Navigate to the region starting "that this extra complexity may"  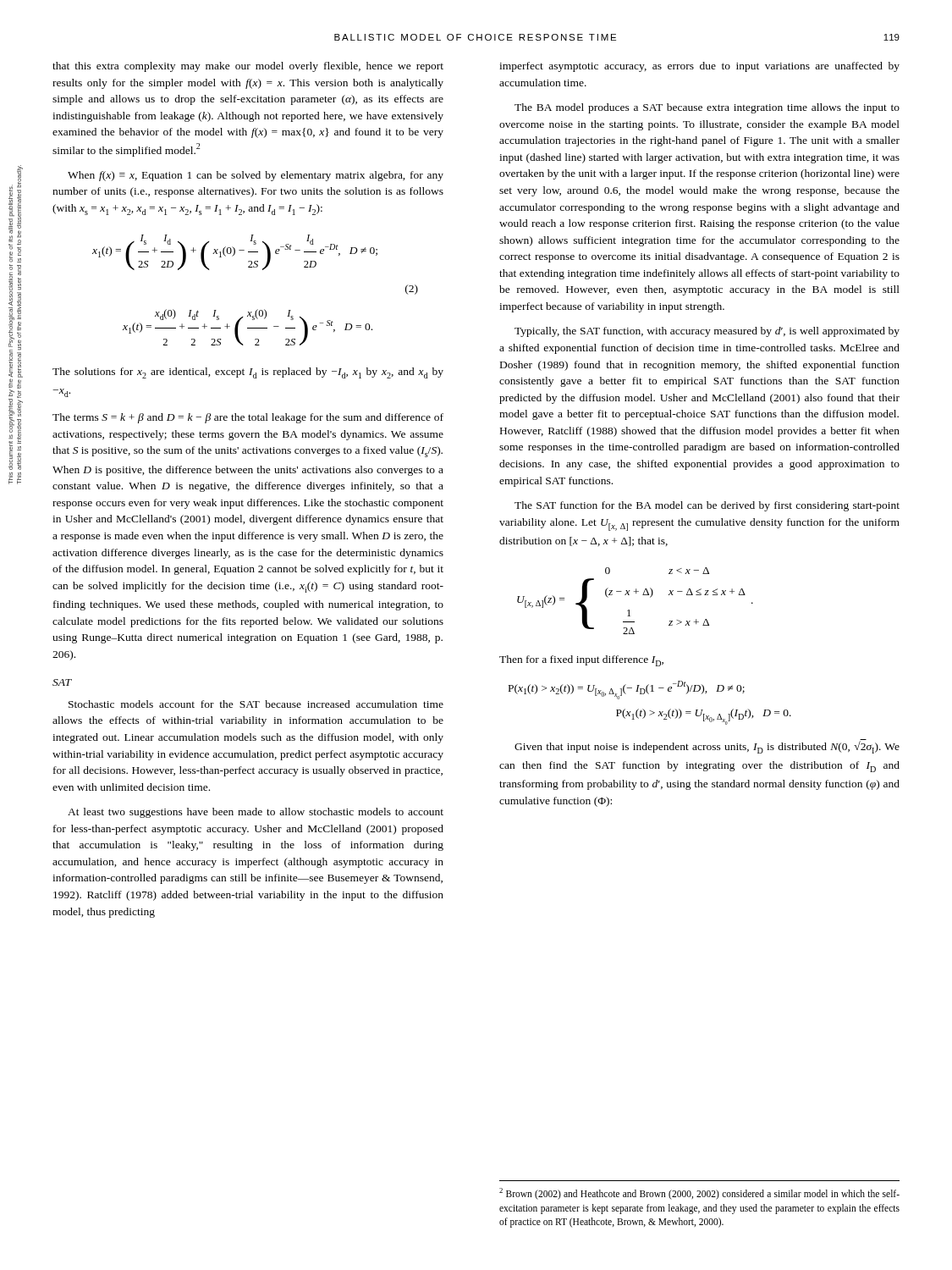point(248,108)
